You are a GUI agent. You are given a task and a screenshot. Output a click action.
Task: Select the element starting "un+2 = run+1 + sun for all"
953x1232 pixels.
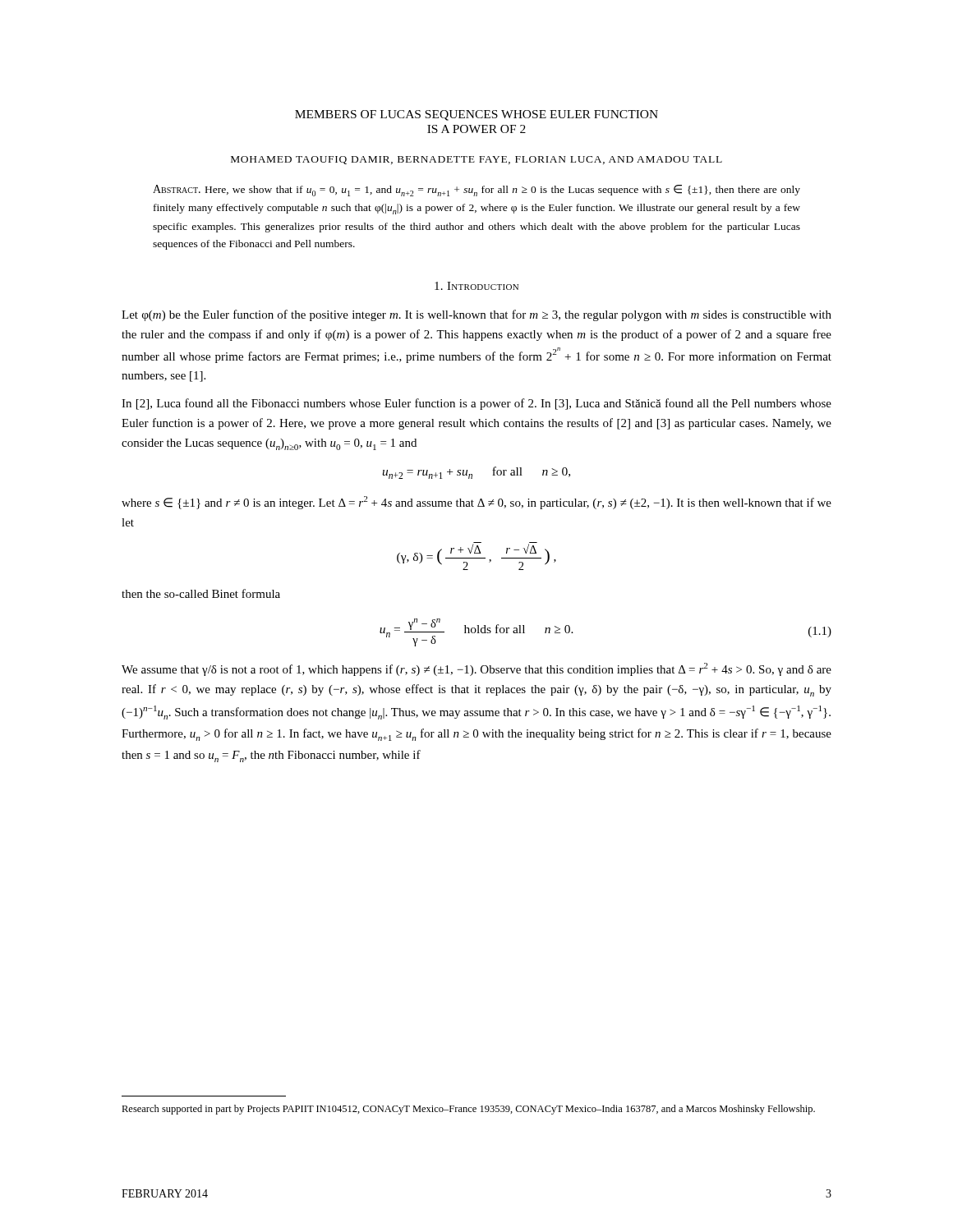tap(476, 473)
